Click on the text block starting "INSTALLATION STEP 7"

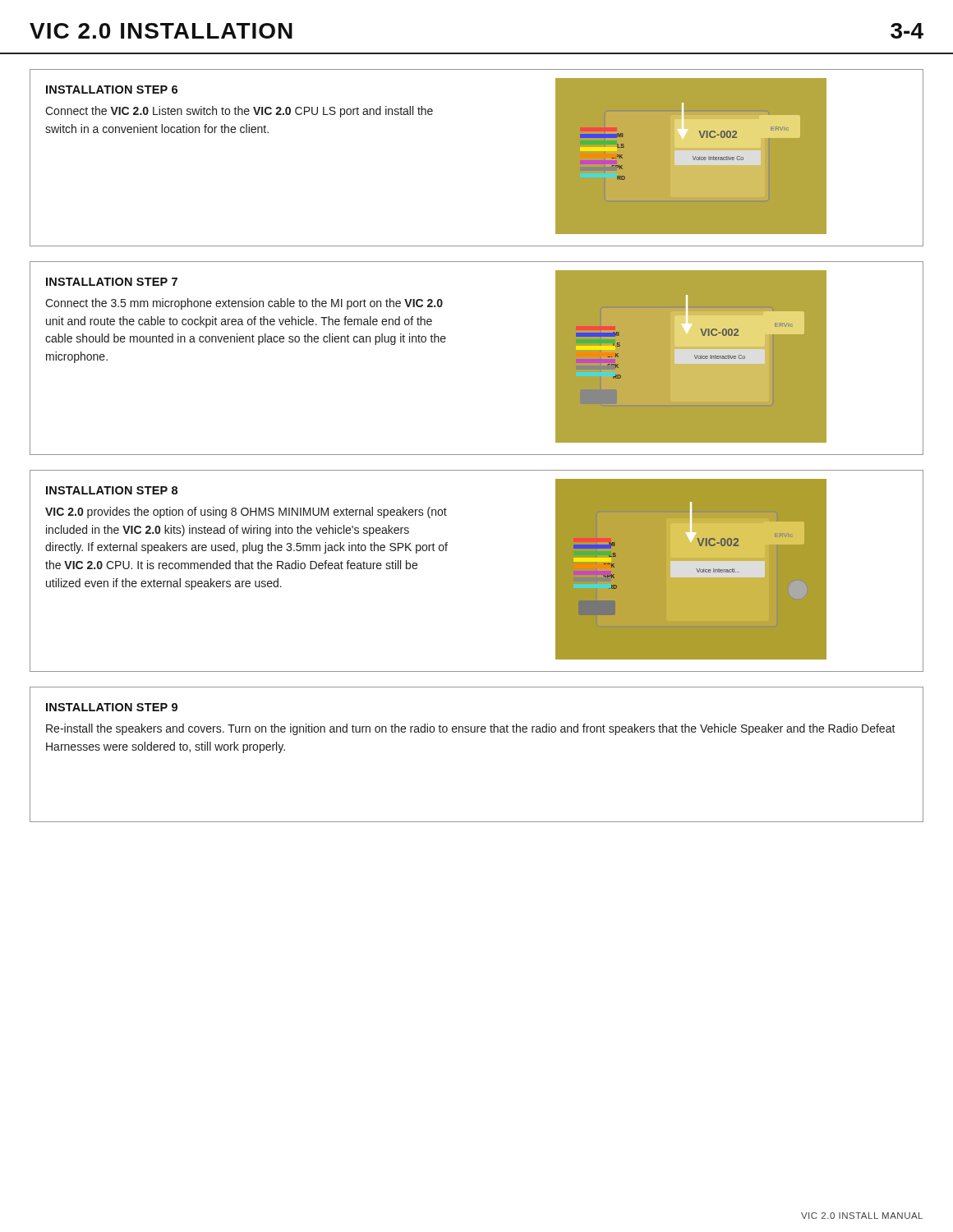coord(112,282)
